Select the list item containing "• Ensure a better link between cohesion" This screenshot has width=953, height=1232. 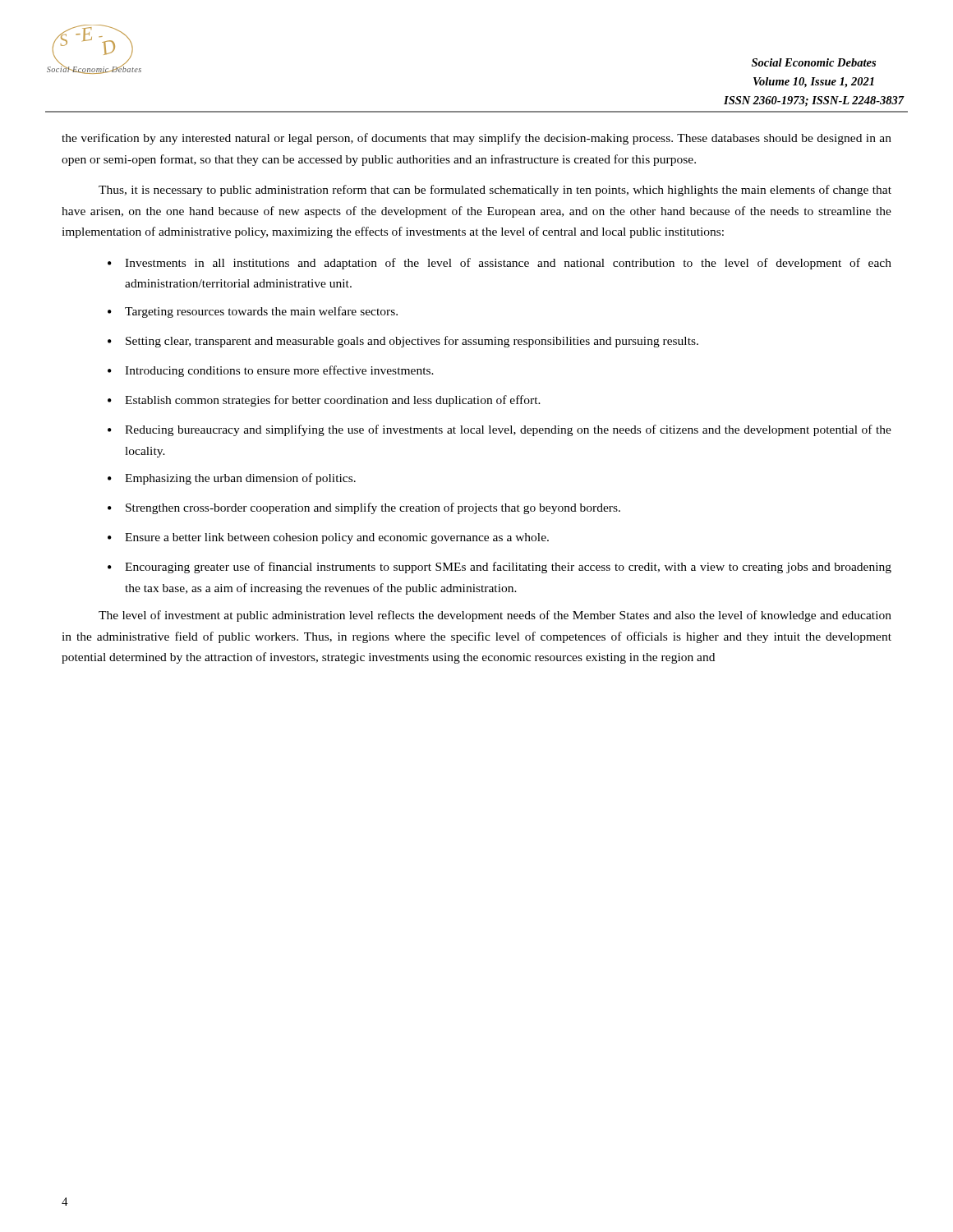point(499,538)
